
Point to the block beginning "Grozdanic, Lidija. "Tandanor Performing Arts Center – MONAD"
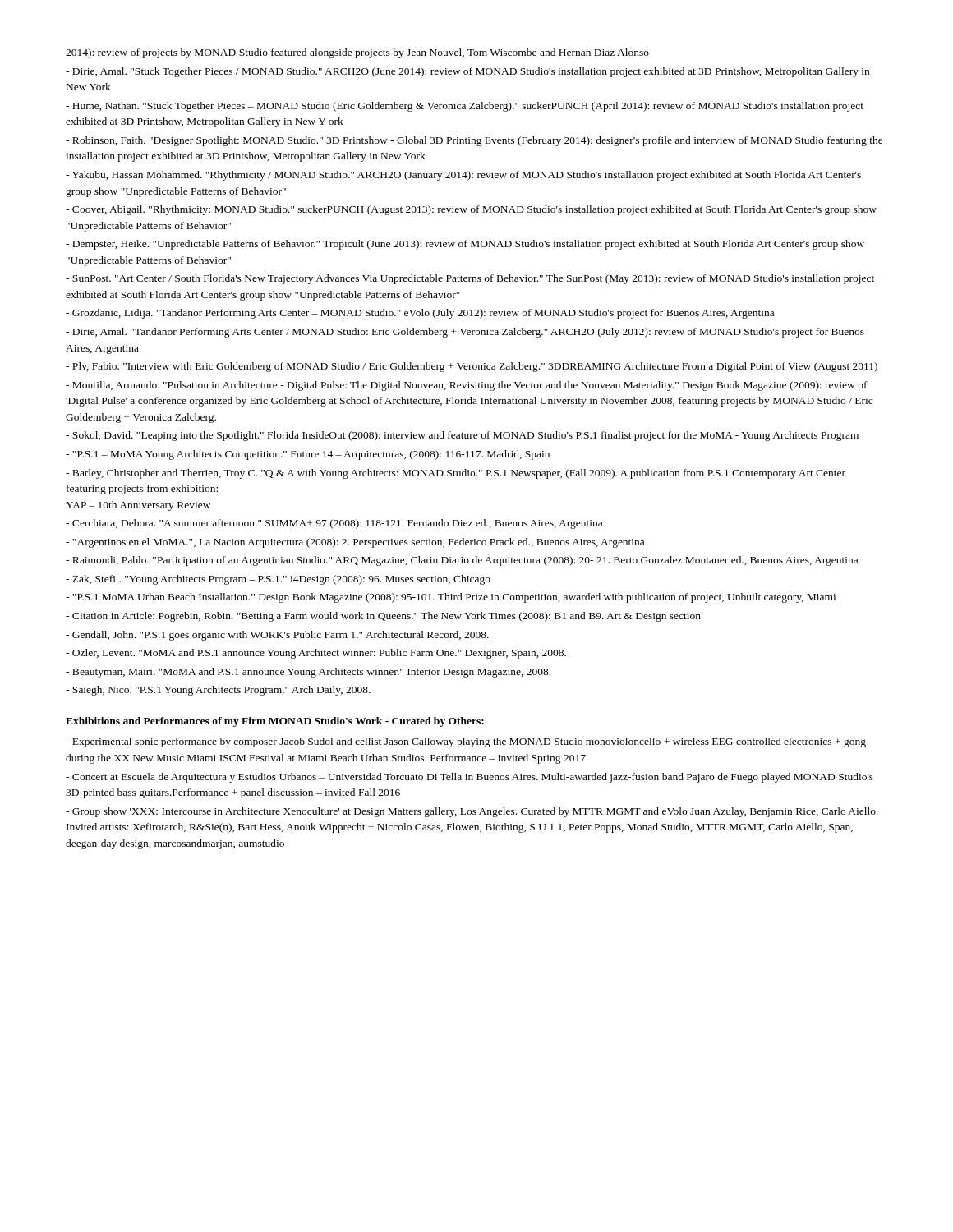coord(476,313)
